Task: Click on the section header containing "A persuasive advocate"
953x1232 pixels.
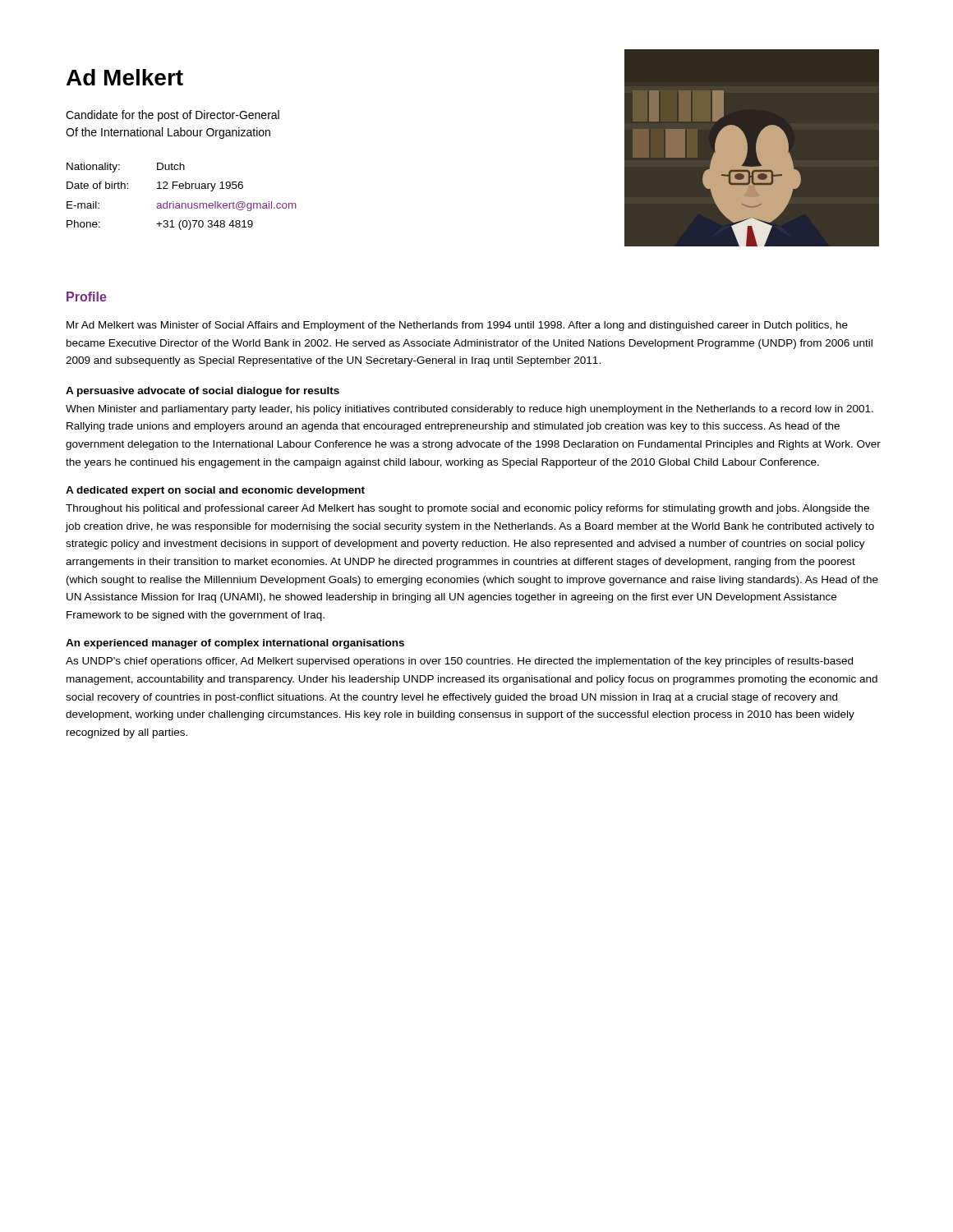Action: 203,390
